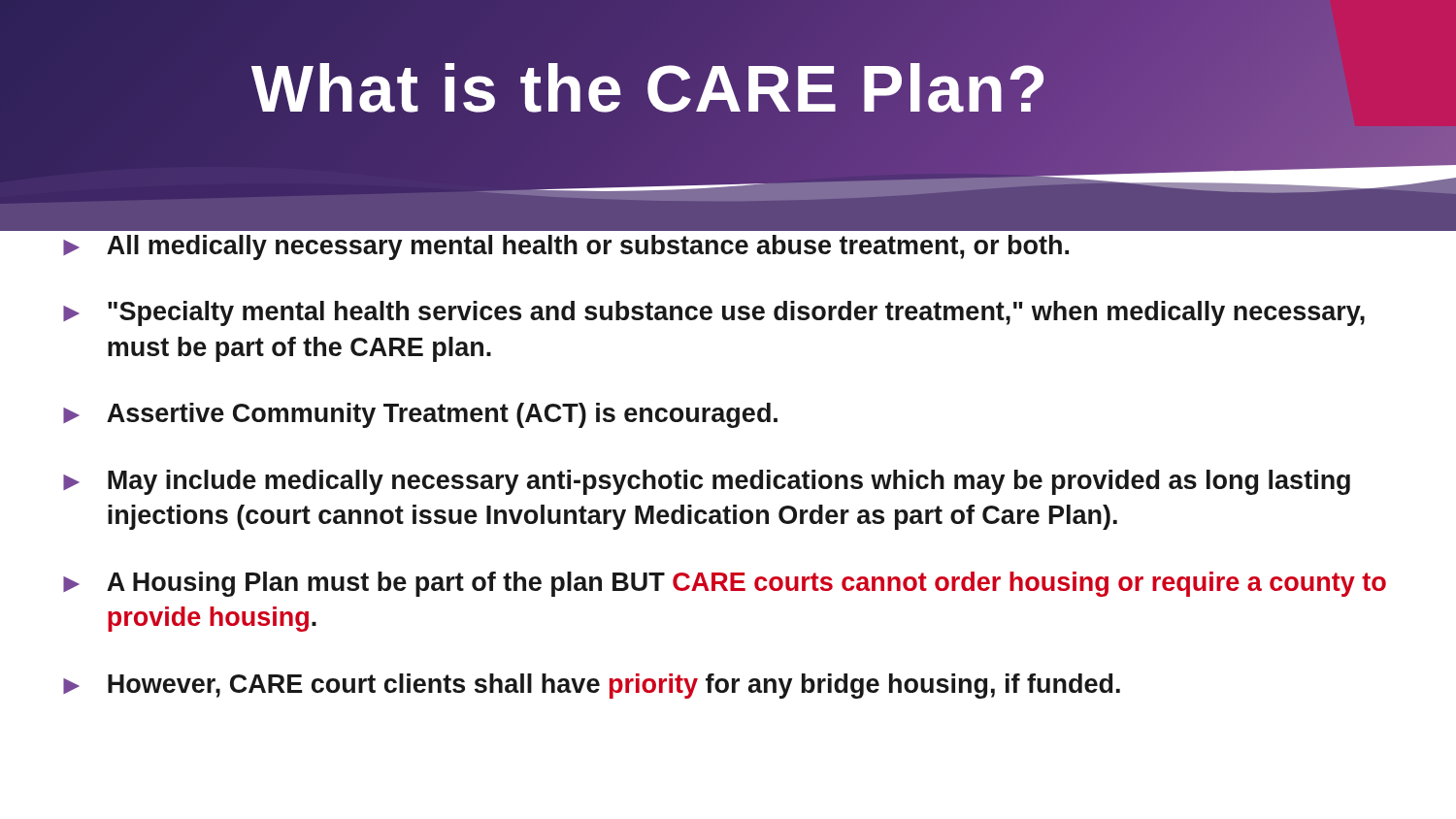Locate the passage starting "► A Housing"
Viewport: 1456px width, 819px height.
coord(728,600)
